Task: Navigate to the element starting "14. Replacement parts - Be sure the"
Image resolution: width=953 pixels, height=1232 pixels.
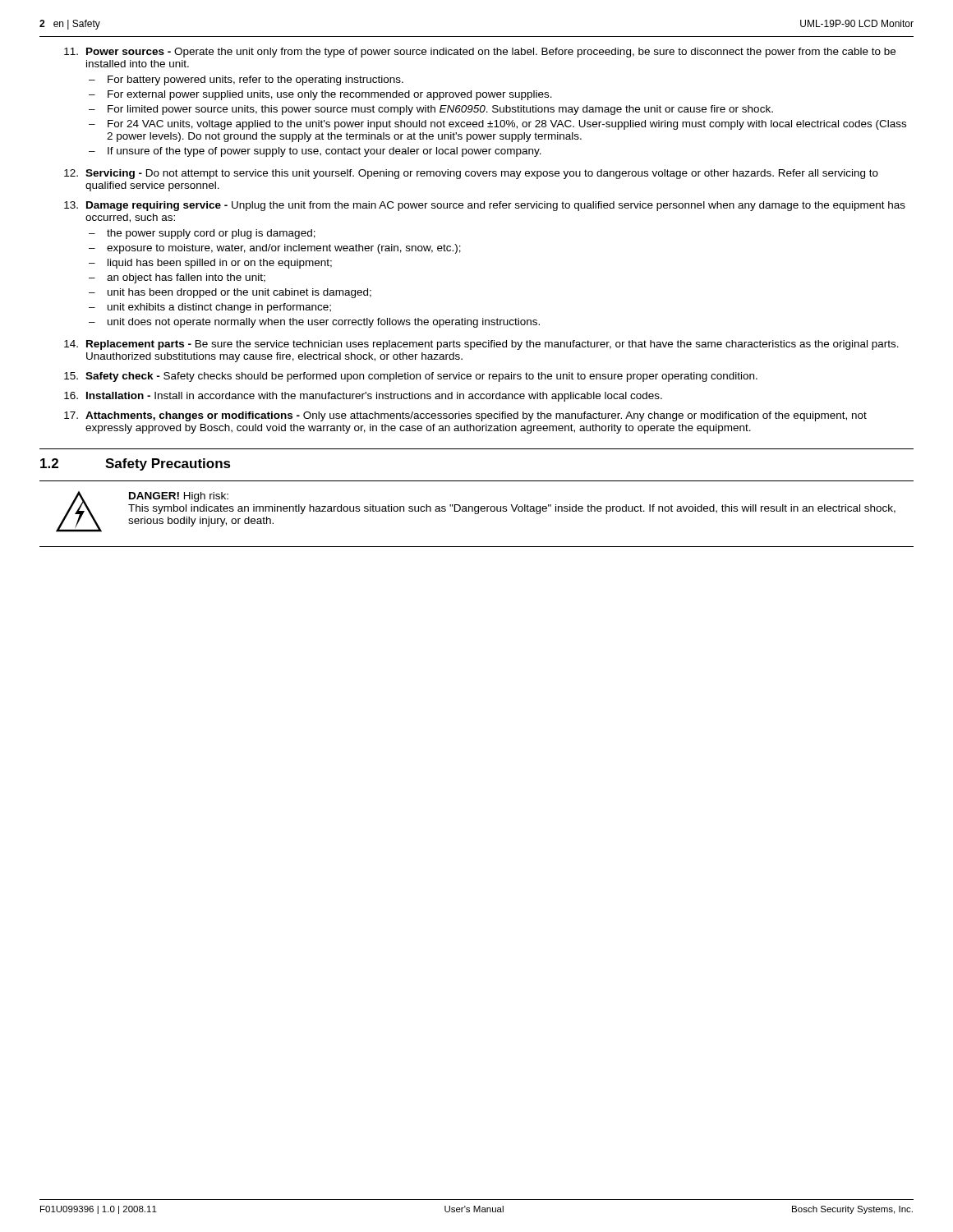Action: (x=476, y=350)
